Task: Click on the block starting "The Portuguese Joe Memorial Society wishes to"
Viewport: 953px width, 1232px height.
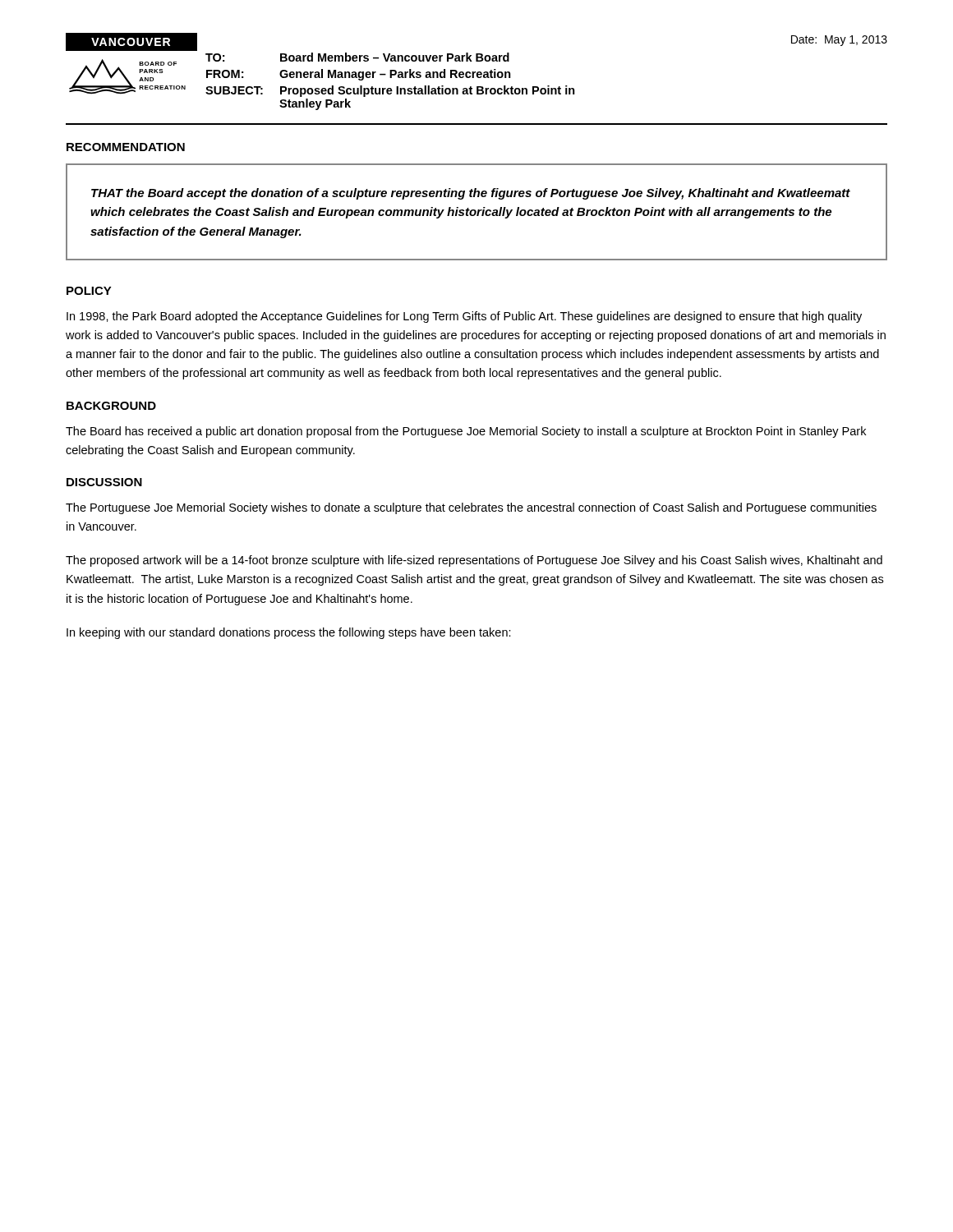Action: [x=471, y=517]
